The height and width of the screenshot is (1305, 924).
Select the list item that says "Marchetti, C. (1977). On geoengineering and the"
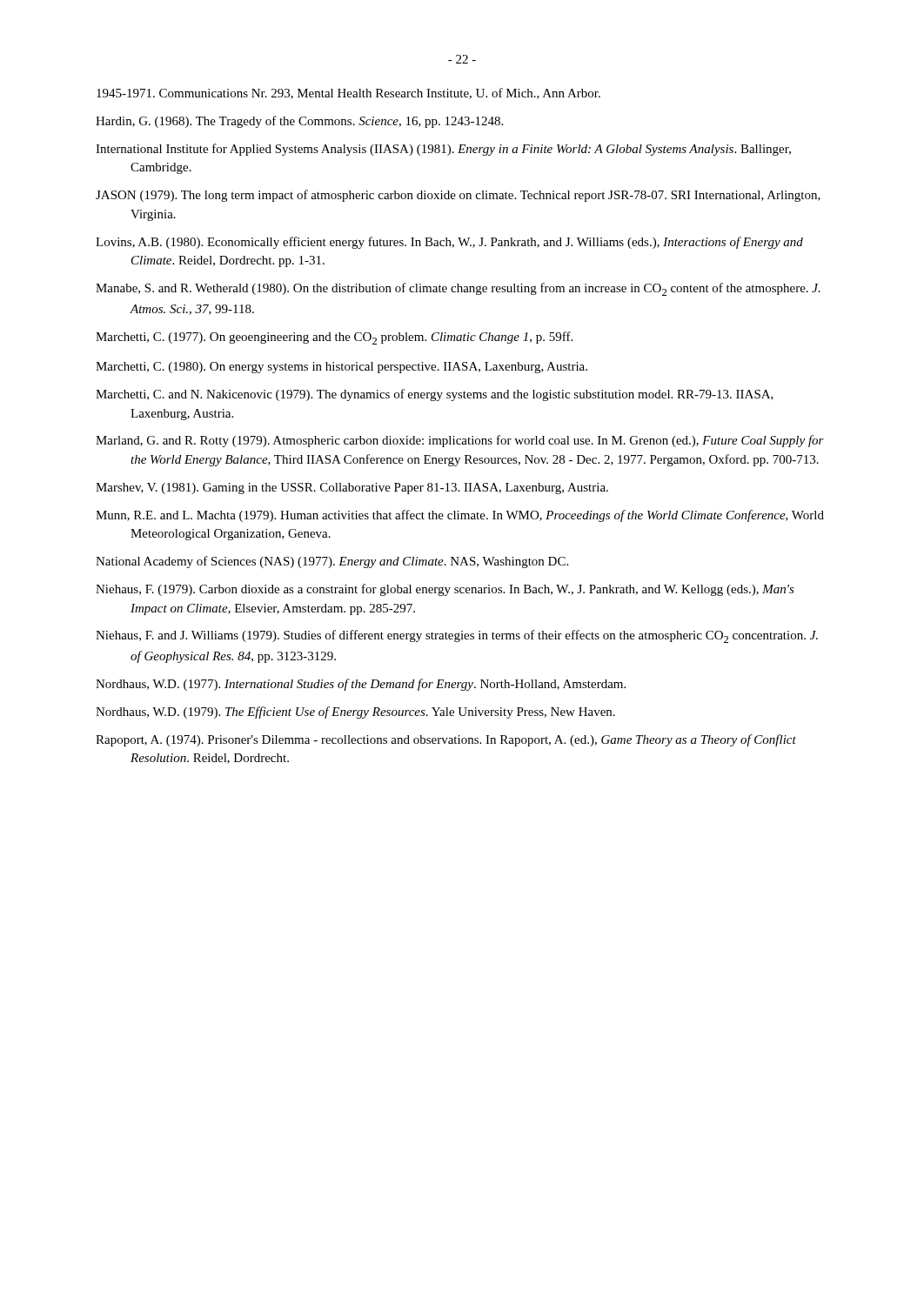[x=335, y=338]
